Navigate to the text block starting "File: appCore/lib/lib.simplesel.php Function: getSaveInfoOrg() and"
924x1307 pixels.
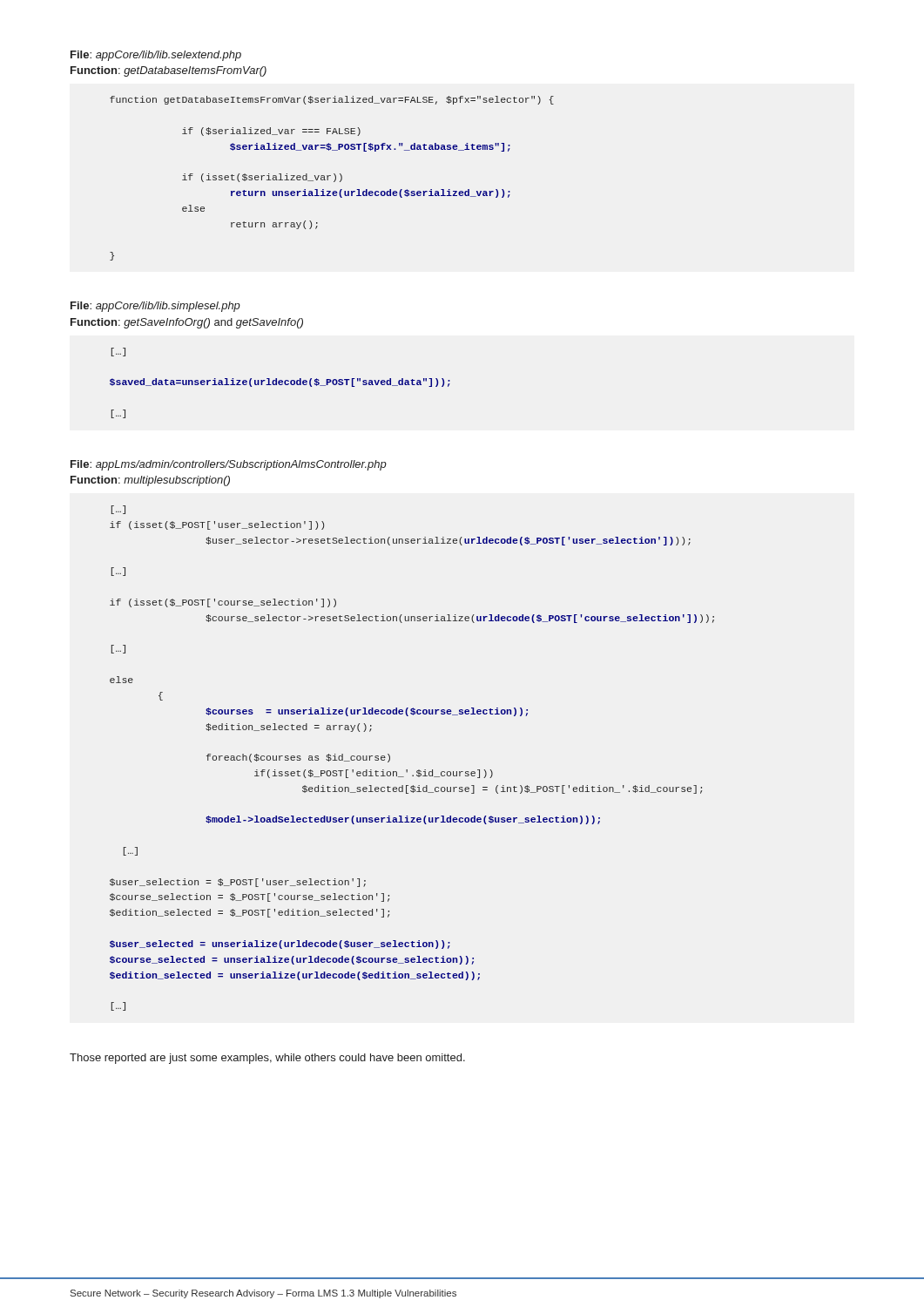(x=187, y=314)
